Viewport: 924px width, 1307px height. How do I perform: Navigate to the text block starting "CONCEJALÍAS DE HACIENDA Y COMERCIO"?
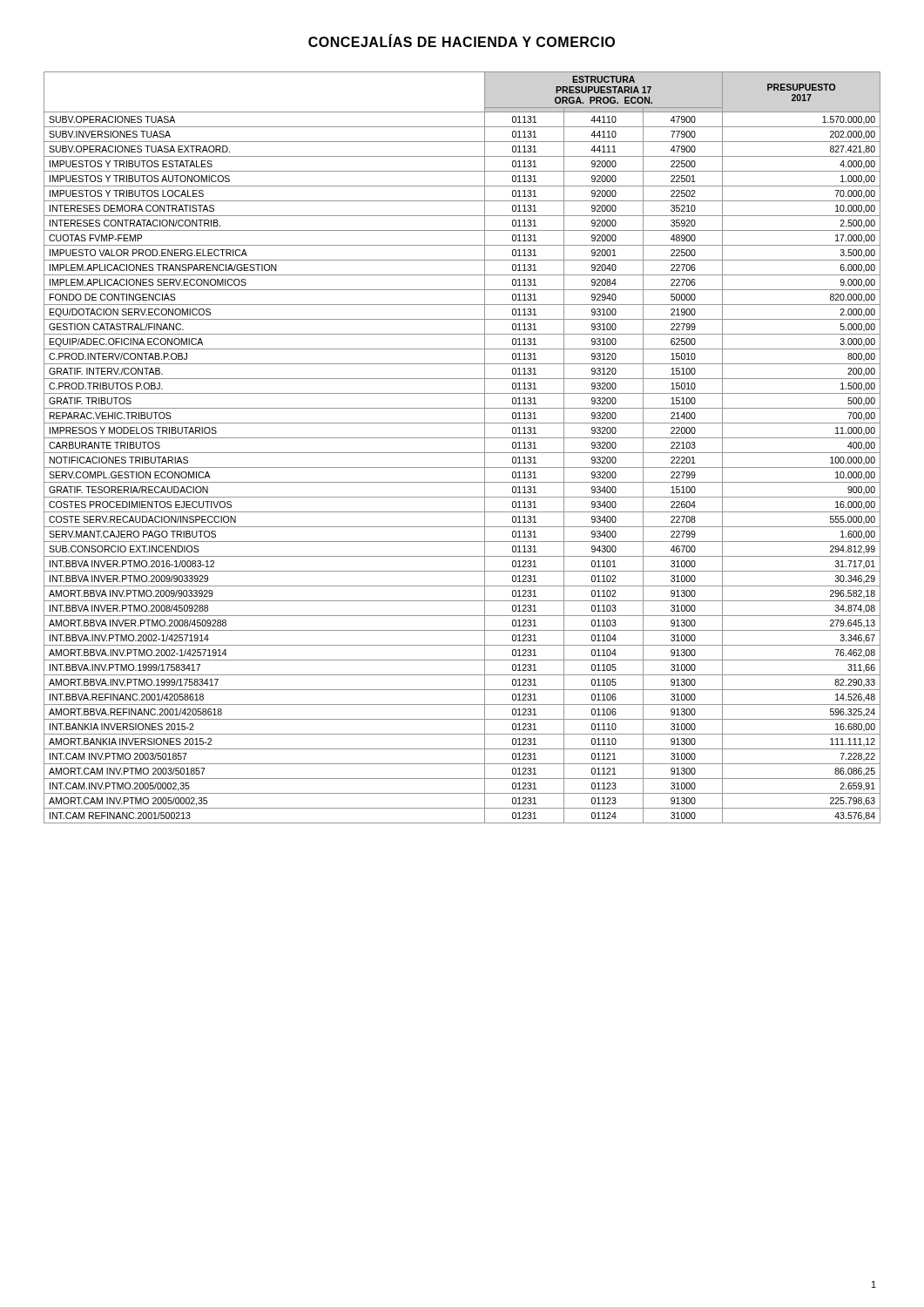(x=462, y=42)
